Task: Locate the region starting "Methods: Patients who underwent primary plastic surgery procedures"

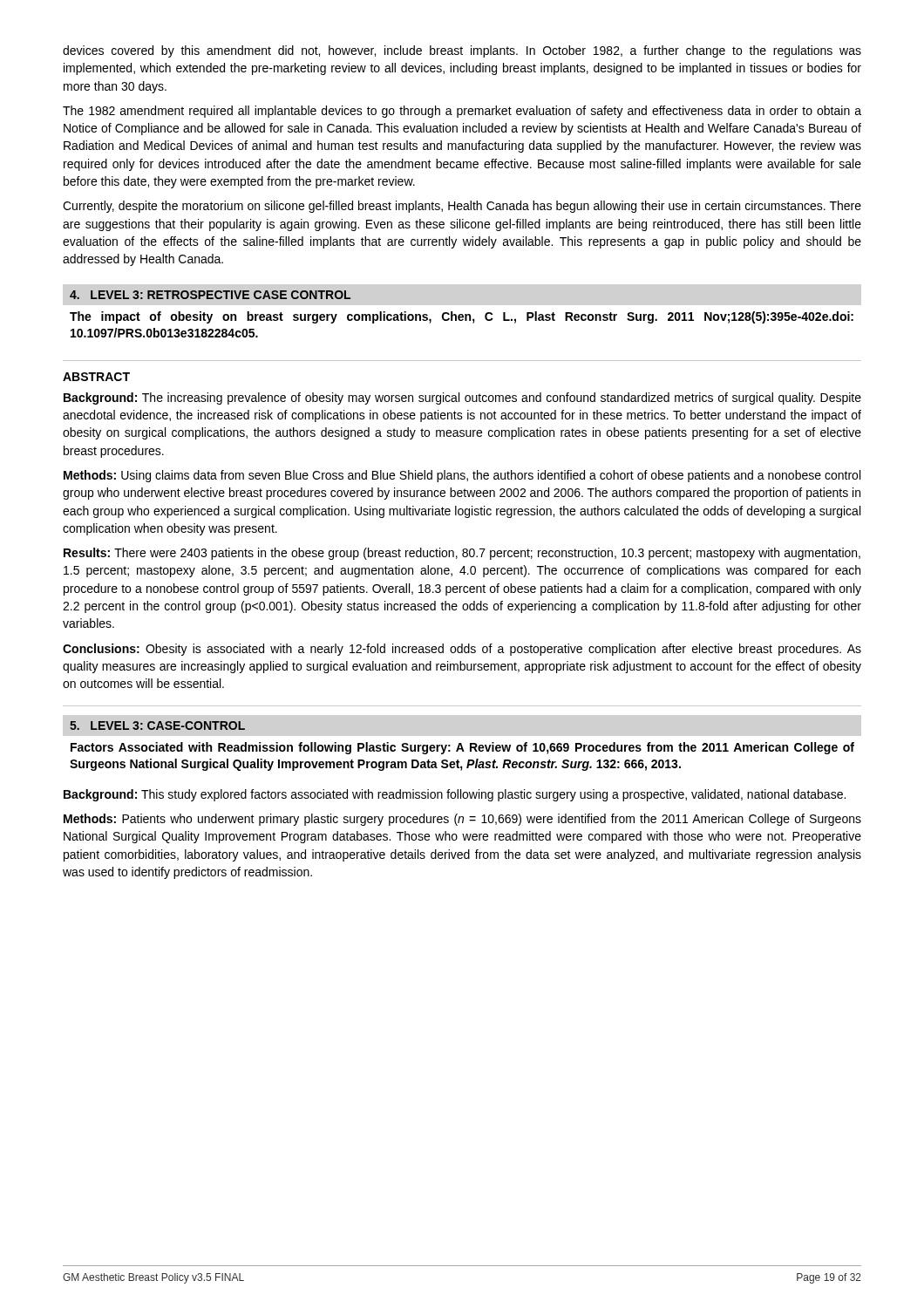Action: [x=462, y=845]
